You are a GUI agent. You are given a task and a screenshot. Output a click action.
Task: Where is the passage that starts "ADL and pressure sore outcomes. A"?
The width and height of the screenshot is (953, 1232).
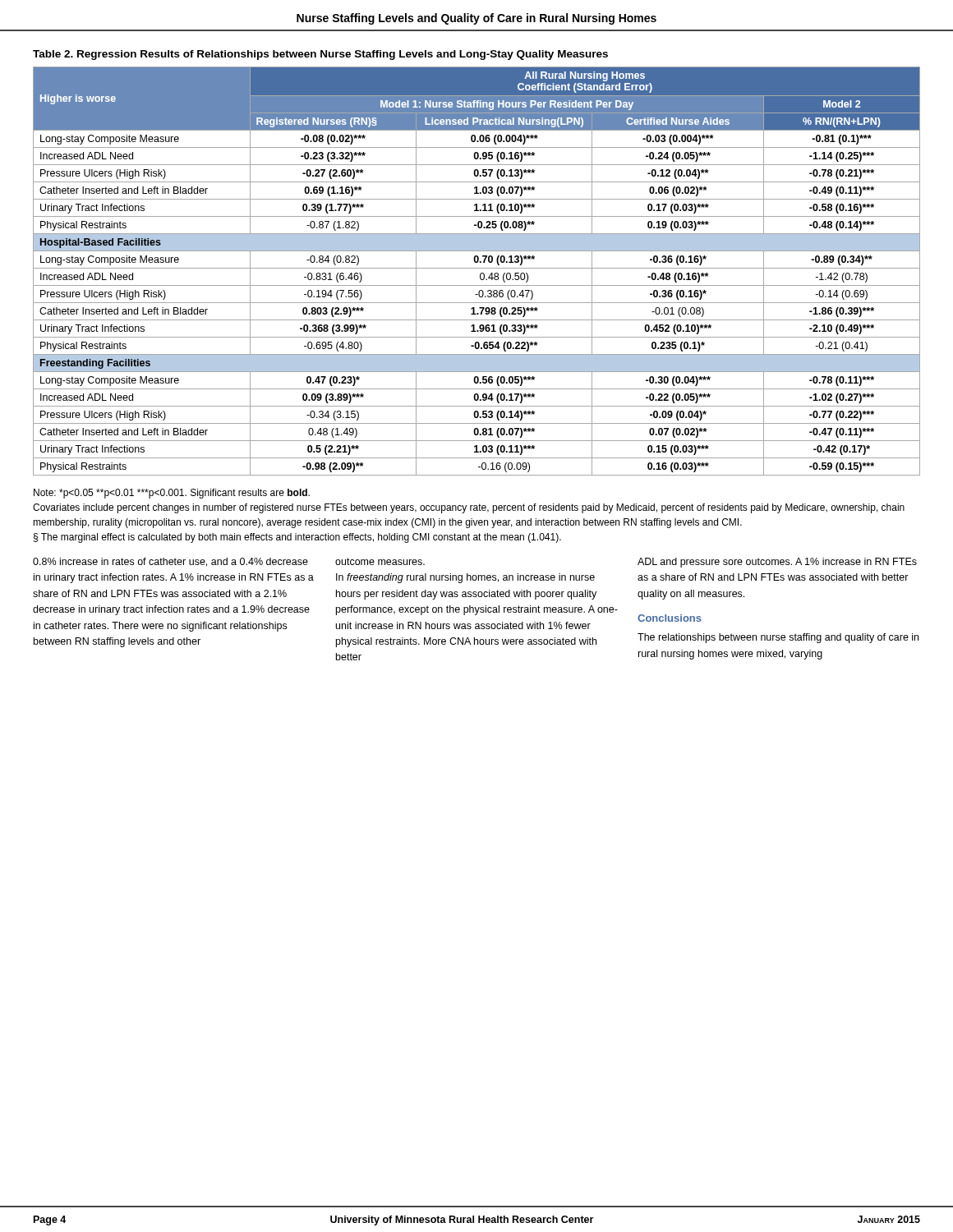point(777,578)
